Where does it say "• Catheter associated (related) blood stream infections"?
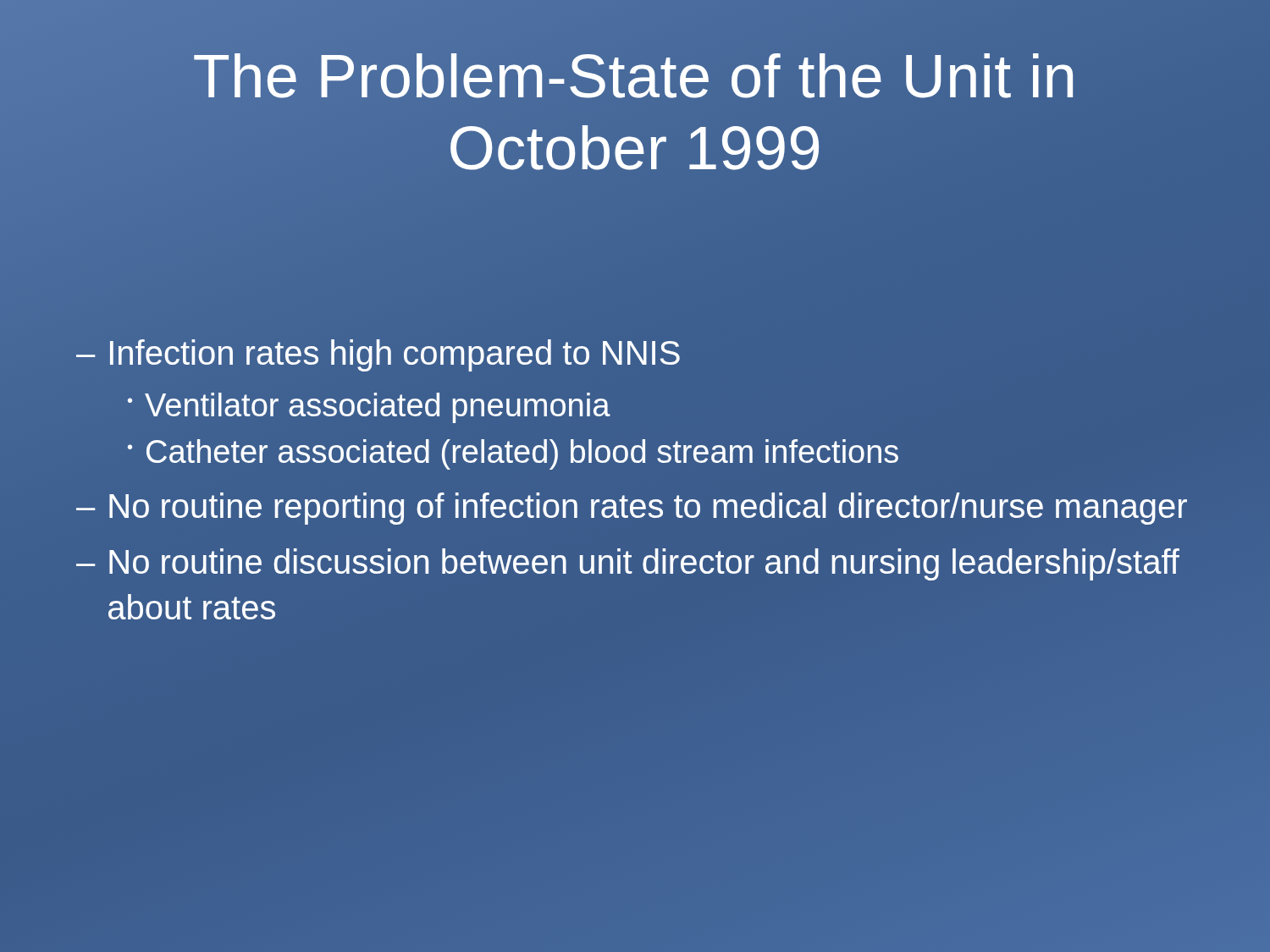The width and height of the screenshot is (1270, 952). click(x=665, y=453)
